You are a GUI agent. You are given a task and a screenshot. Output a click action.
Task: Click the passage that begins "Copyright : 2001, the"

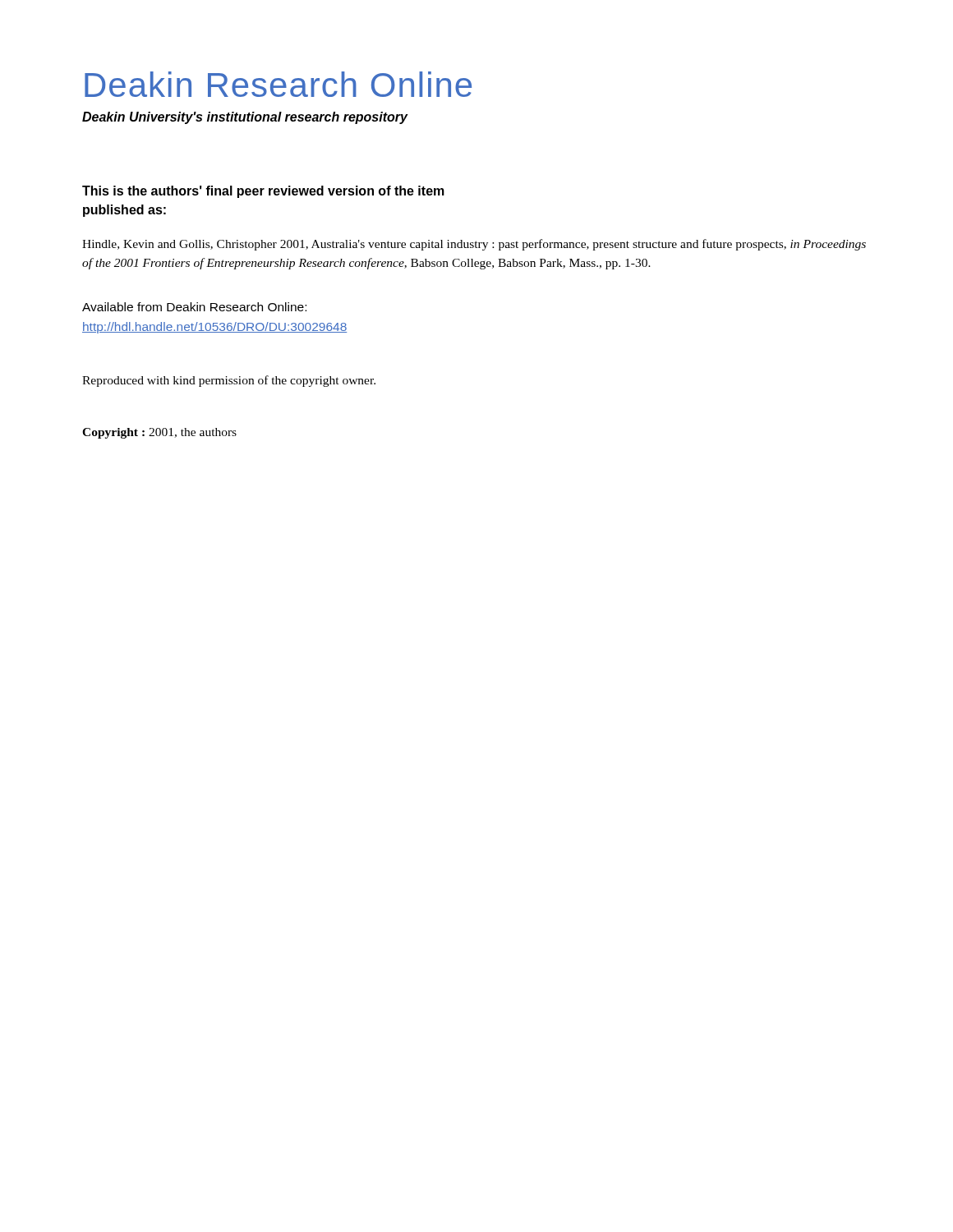click(159, 432)
